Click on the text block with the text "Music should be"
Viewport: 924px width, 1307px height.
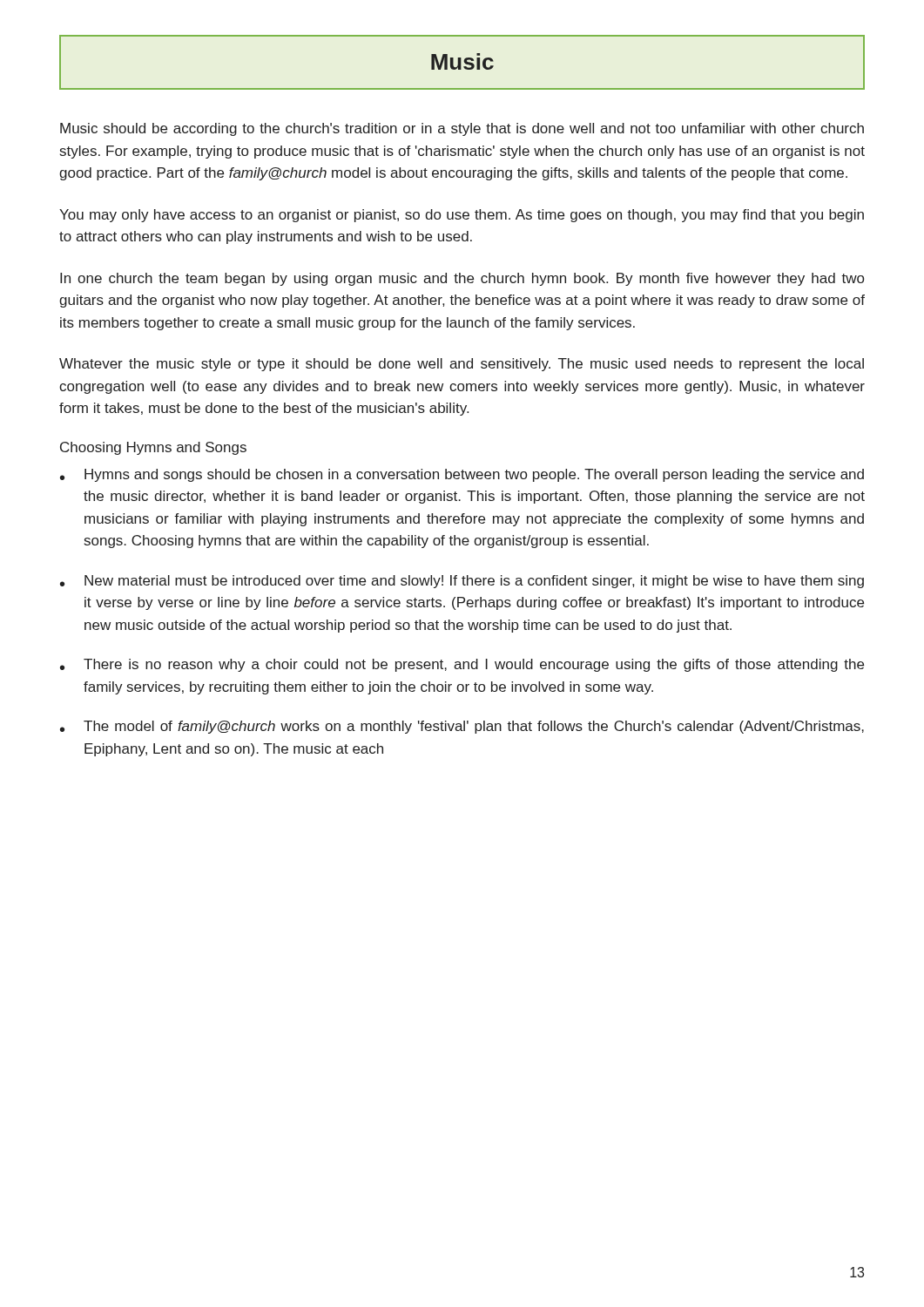462,151
